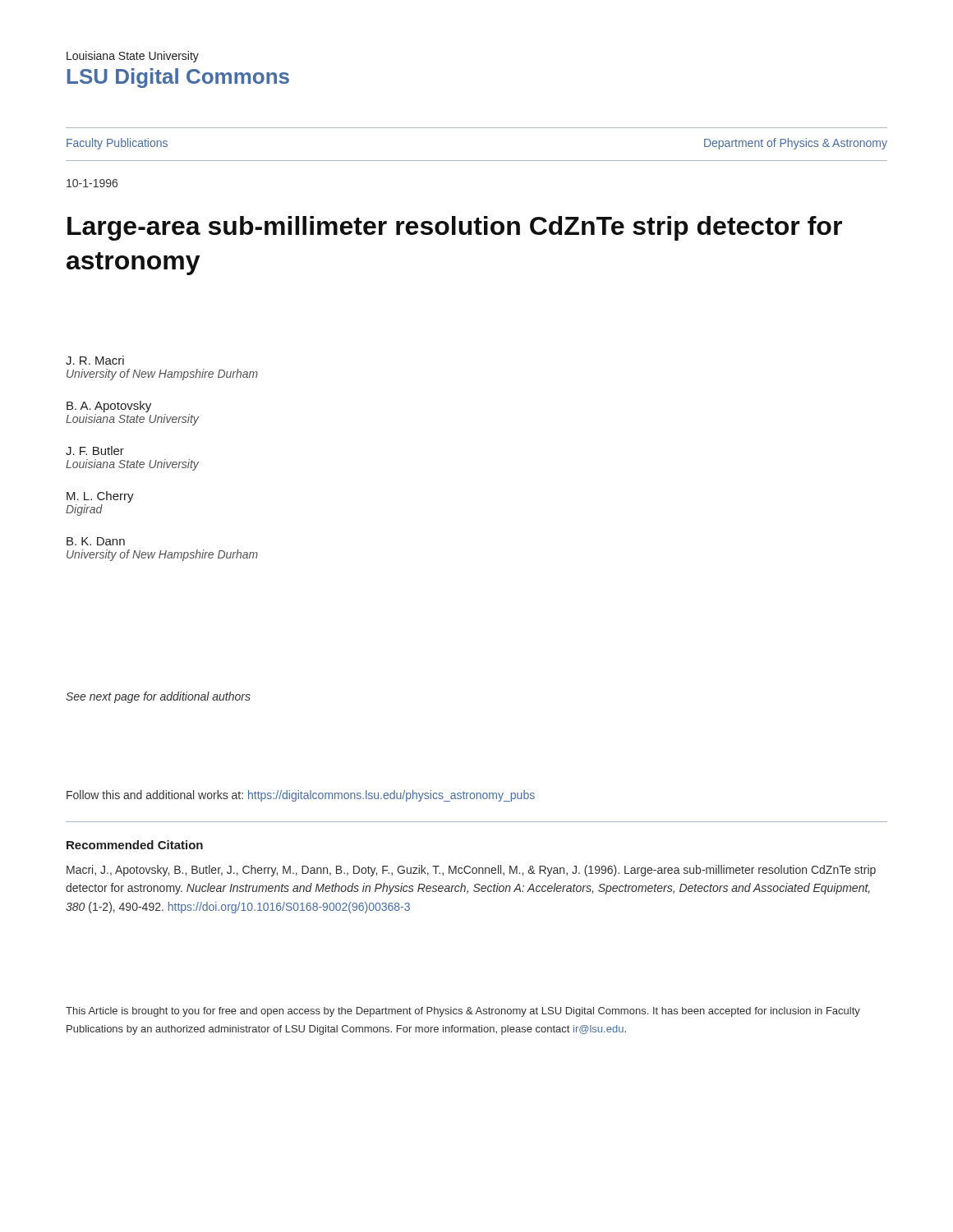Find the element starting "B. A. Apotovsky Louisiana State University"

pos(109,407)
